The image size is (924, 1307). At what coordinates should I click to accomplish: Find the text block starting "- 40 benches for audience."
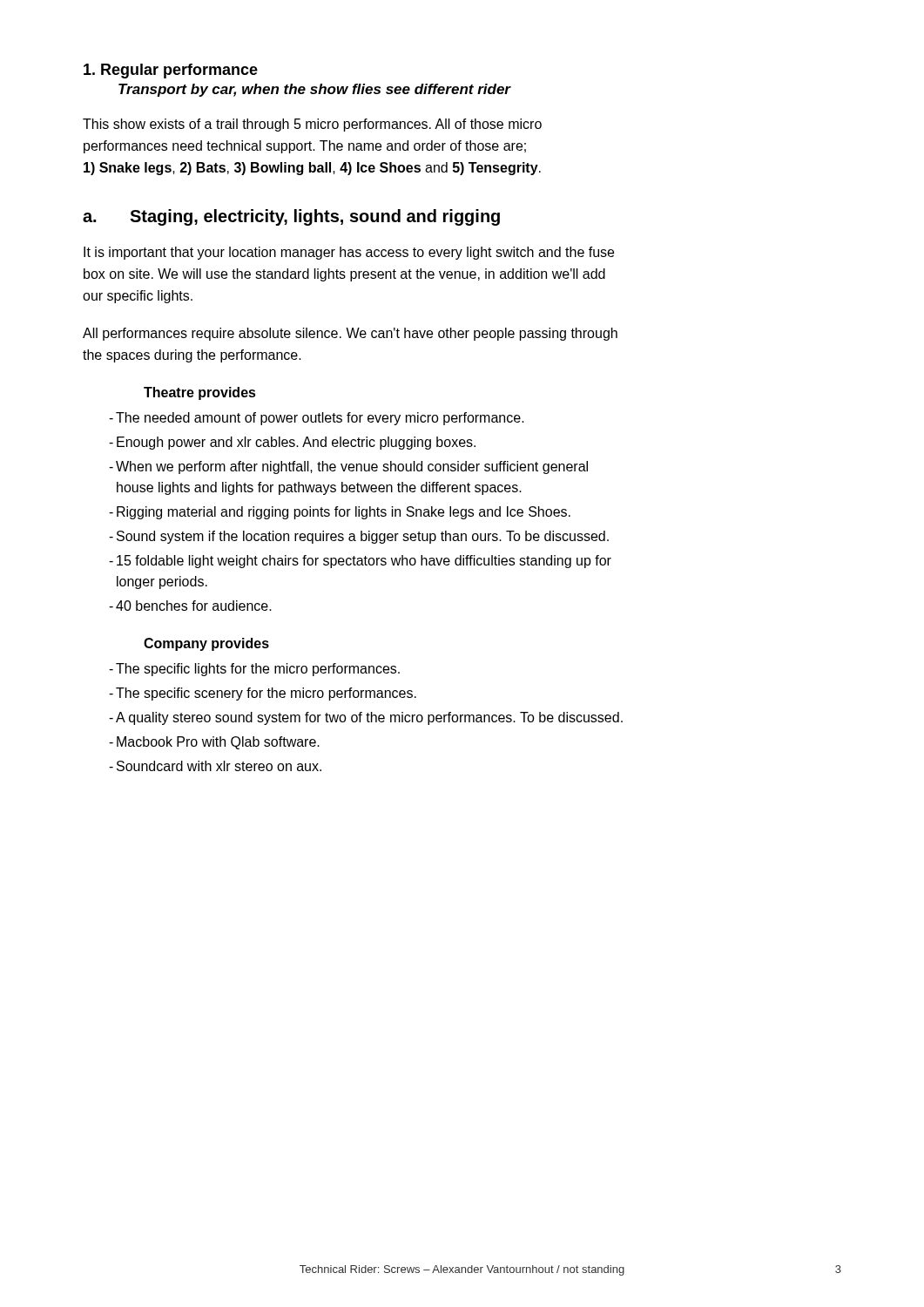[x=190, y=606]
